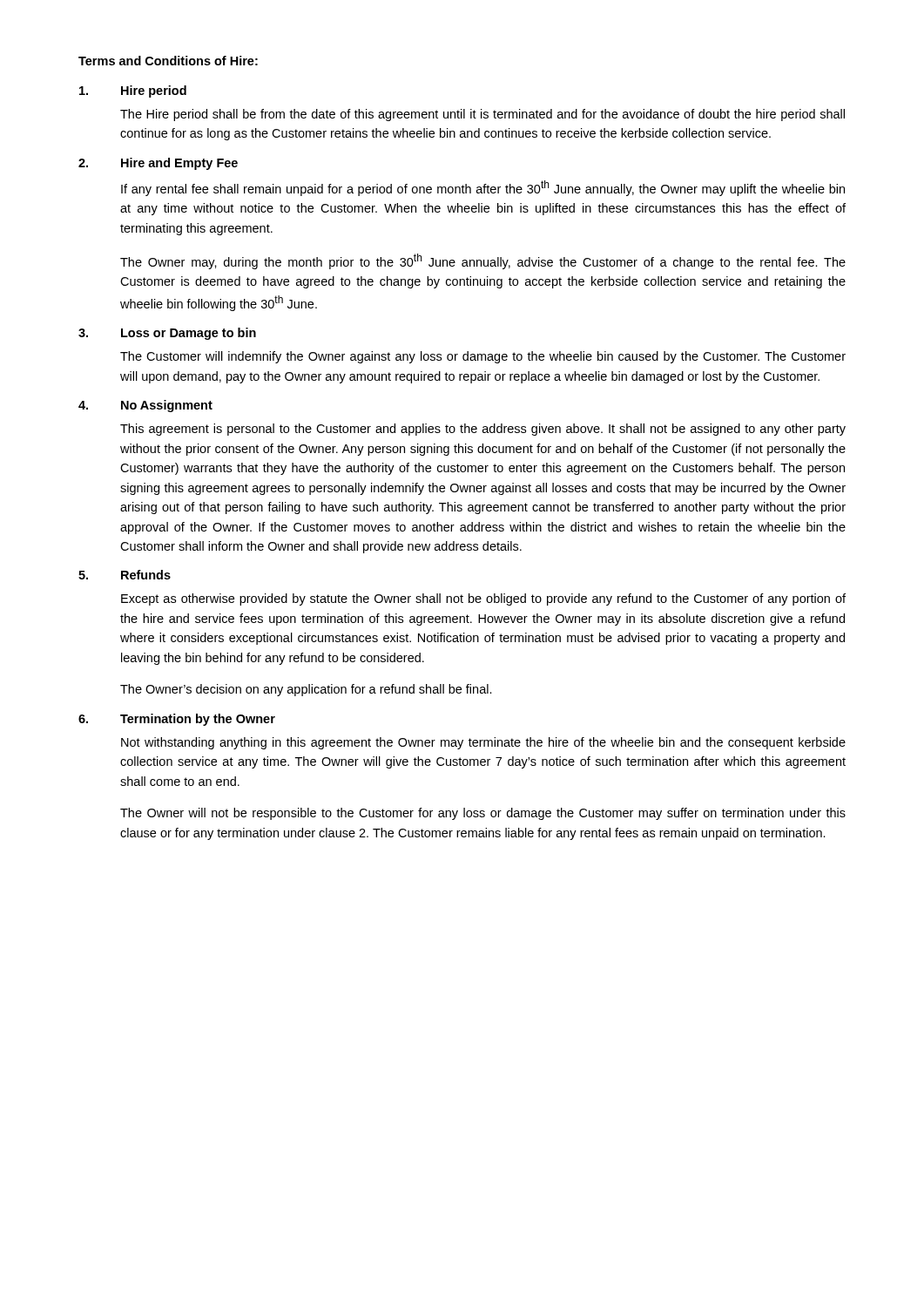924x1307 pixels.
Task: Select the element starting "The Hire period shall be"
Action: click(483, 124)
